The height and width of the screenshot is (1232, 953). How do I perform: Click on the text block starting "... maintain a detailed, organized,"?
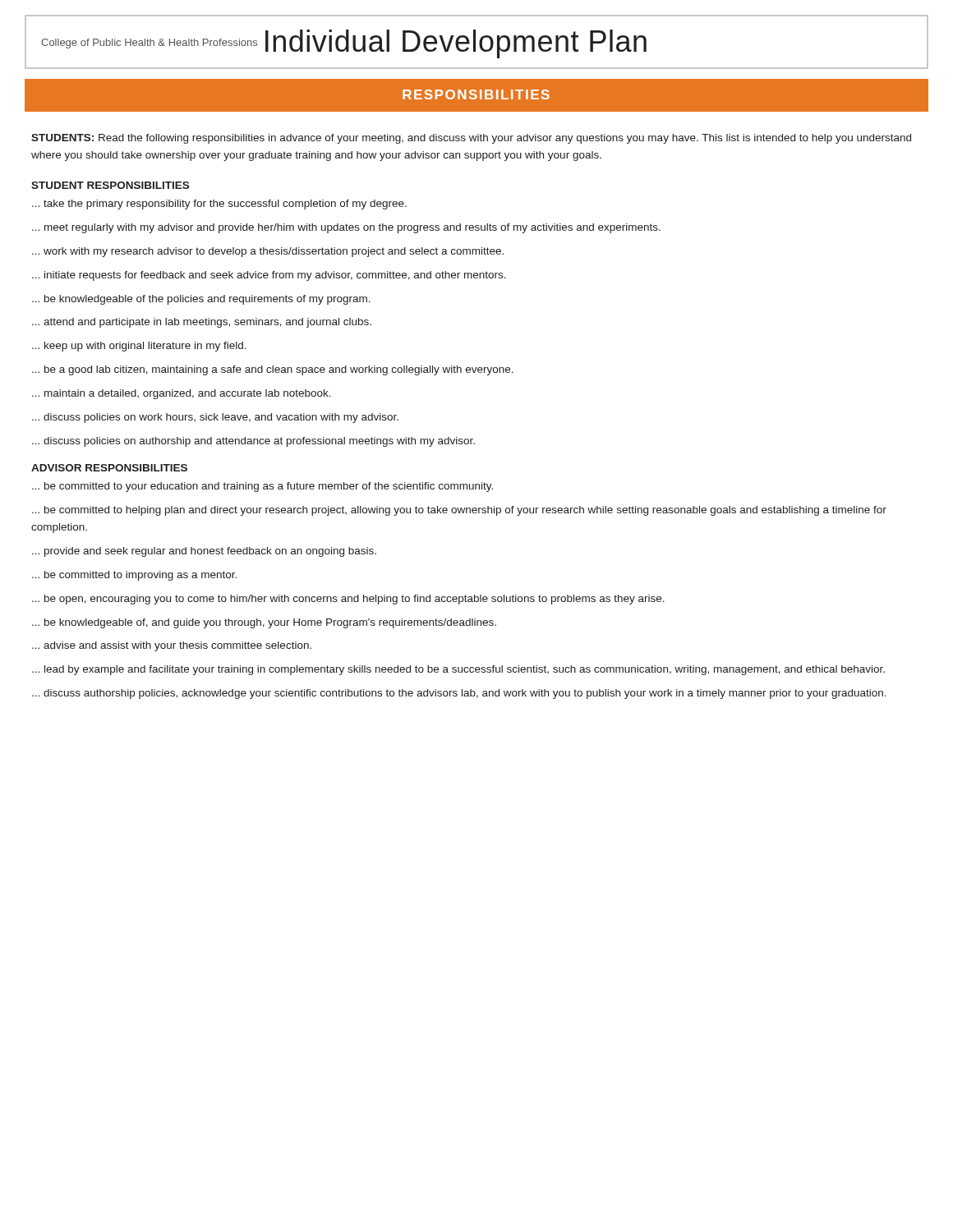(x=181, y=393)
